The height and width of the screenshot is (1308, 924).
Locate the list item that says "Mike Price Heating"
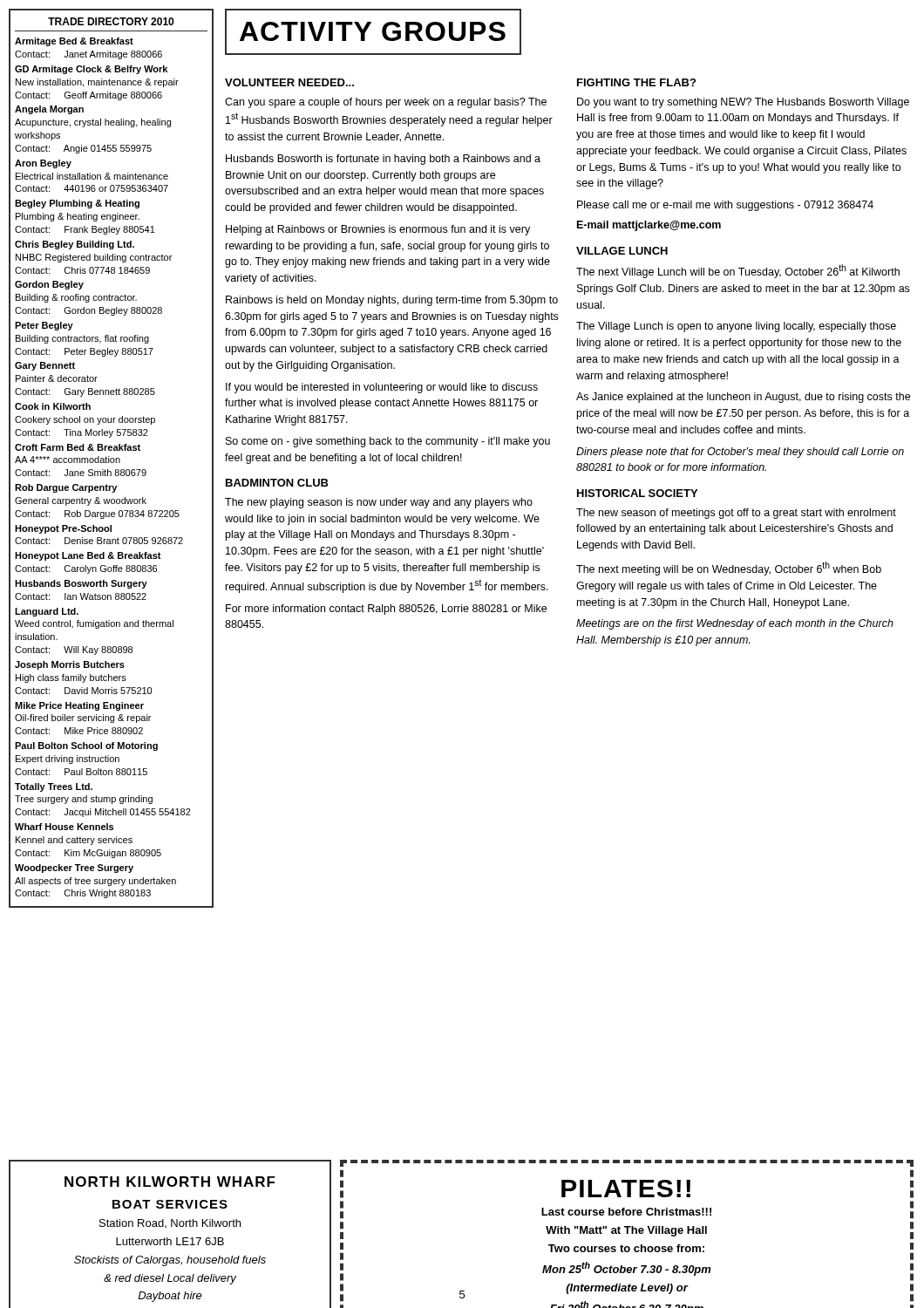[83, 718]
